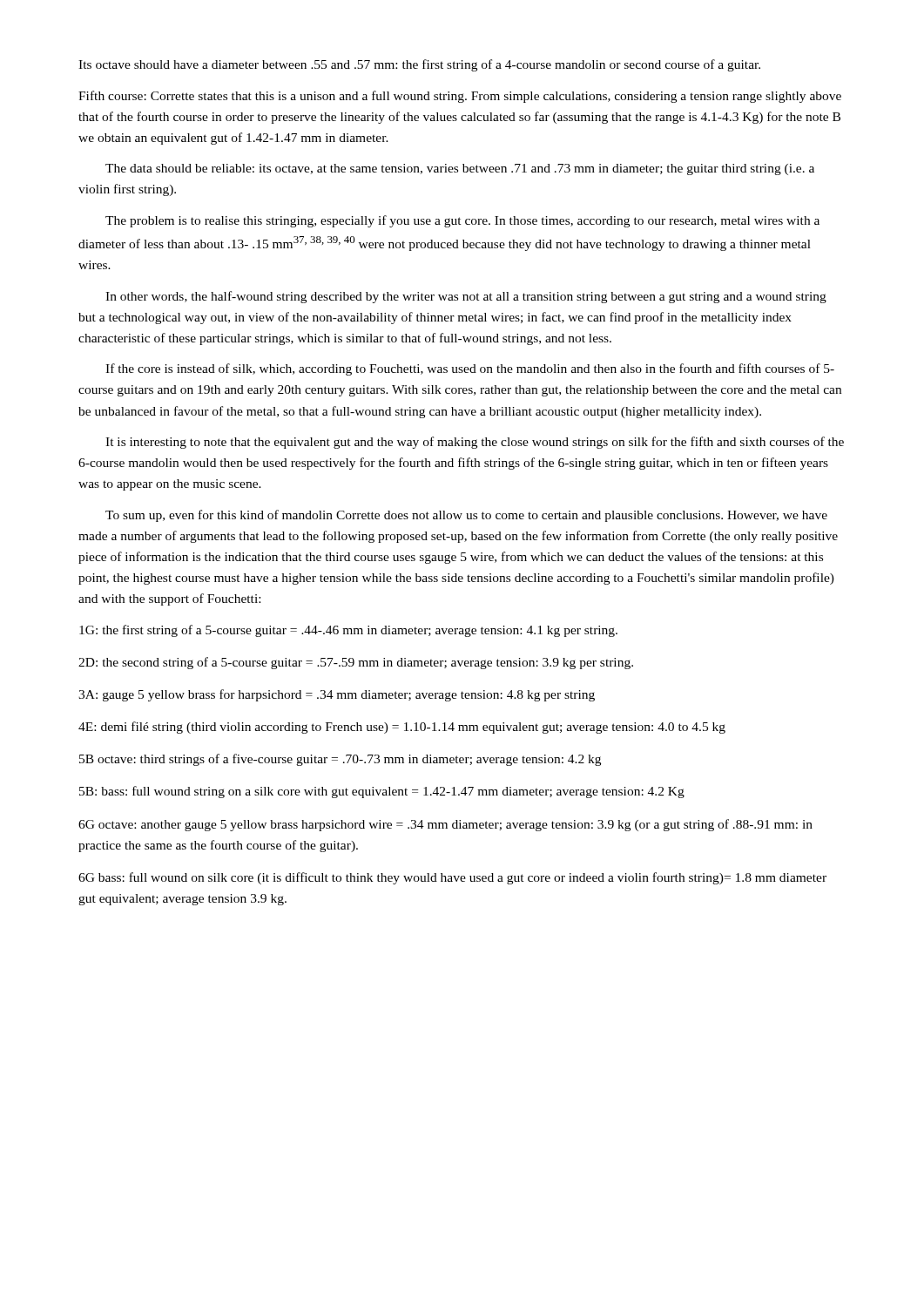Click on the list item with the text "1G: the first string of"
The height and width of the screenshot is (1307, 924).
pos(462,630)
